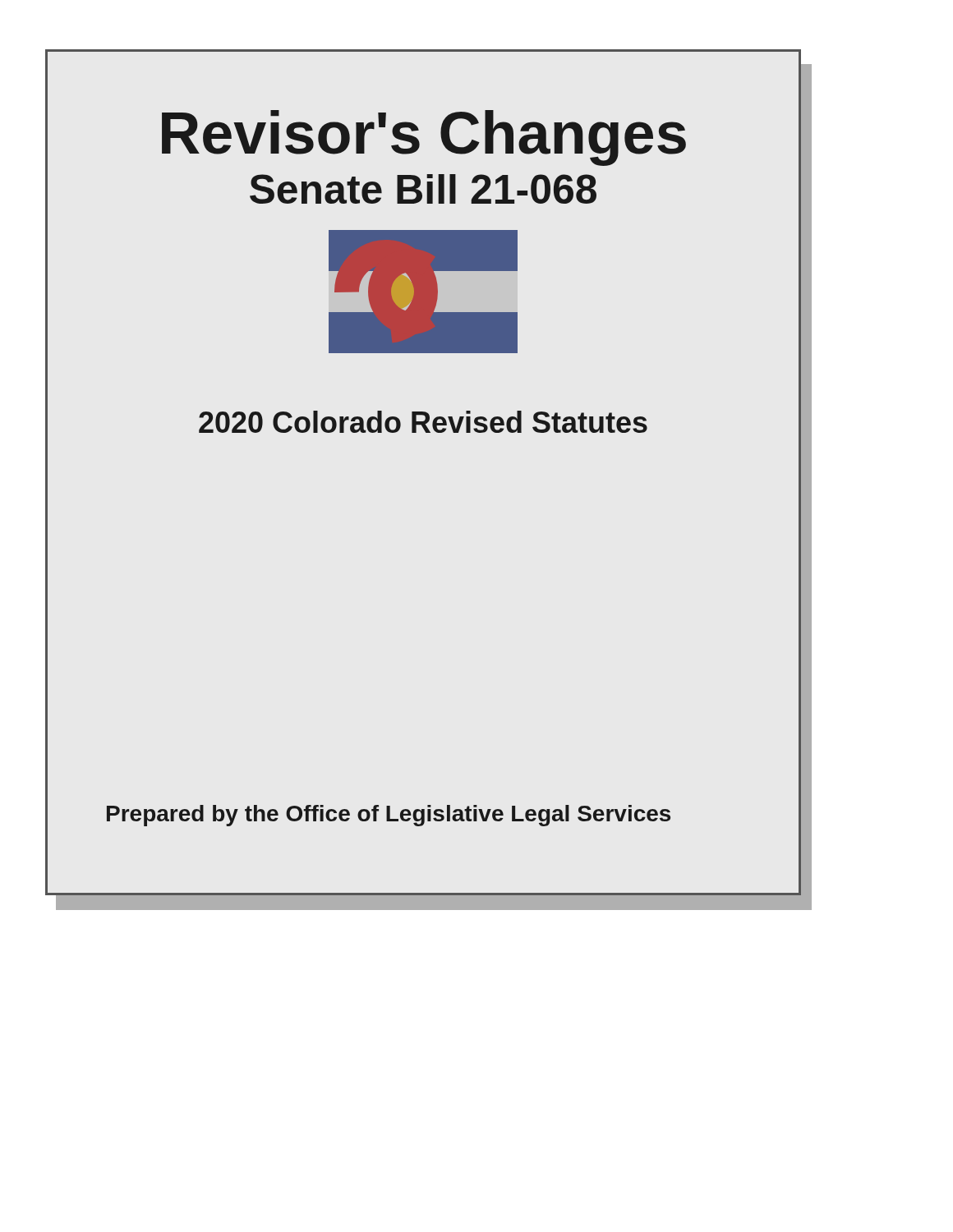This screenshot has width=953, height=1232.
Task: Click on the illustration
Action: click(423, 293)
